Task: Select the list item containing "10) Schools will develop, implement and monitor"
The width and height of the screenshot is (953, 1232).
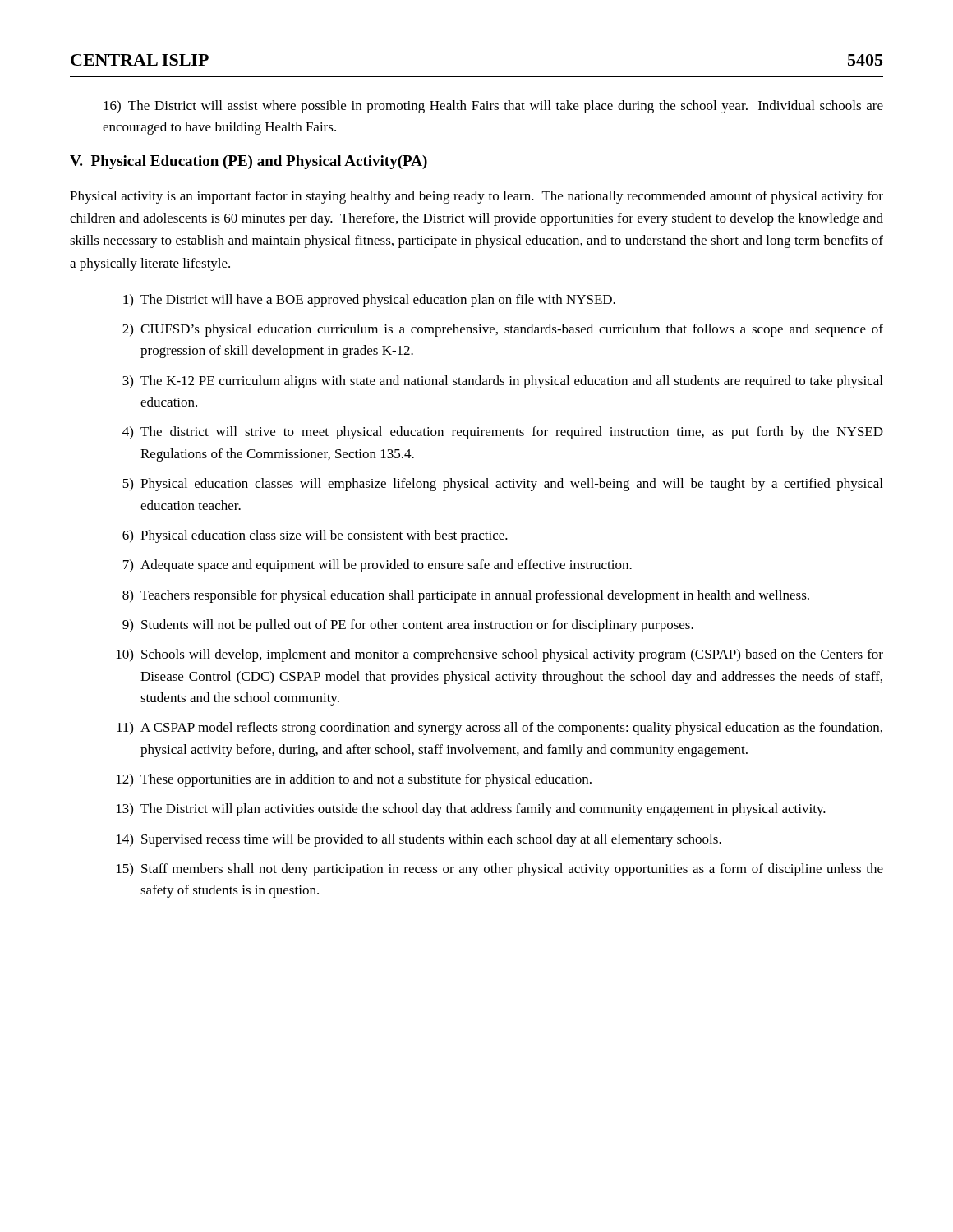Action: tap(493, 677)
